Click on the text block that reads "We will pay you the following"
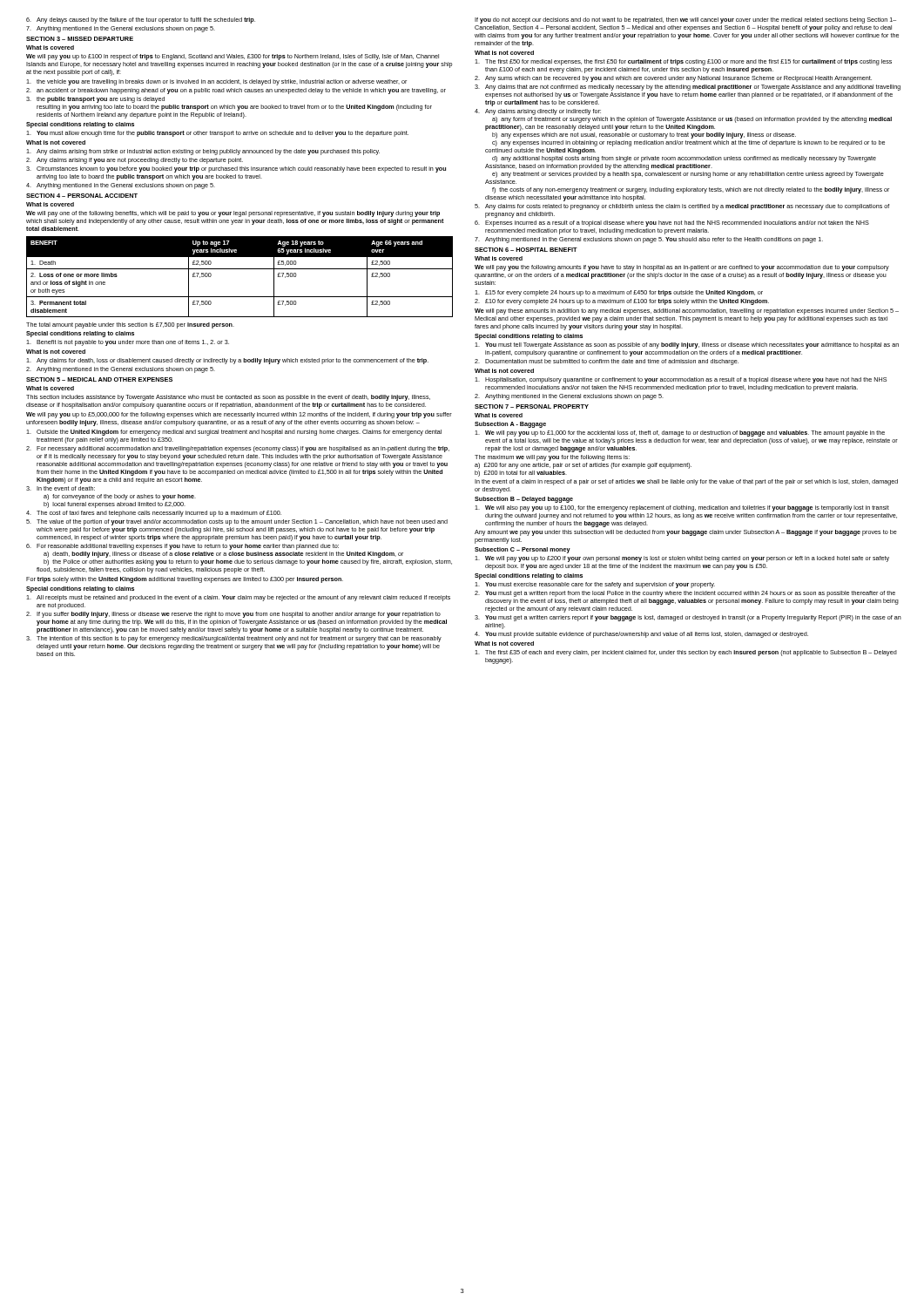The height and width of the screenshot is (1307, 924). pyautogui.click(x=682, y=275)
